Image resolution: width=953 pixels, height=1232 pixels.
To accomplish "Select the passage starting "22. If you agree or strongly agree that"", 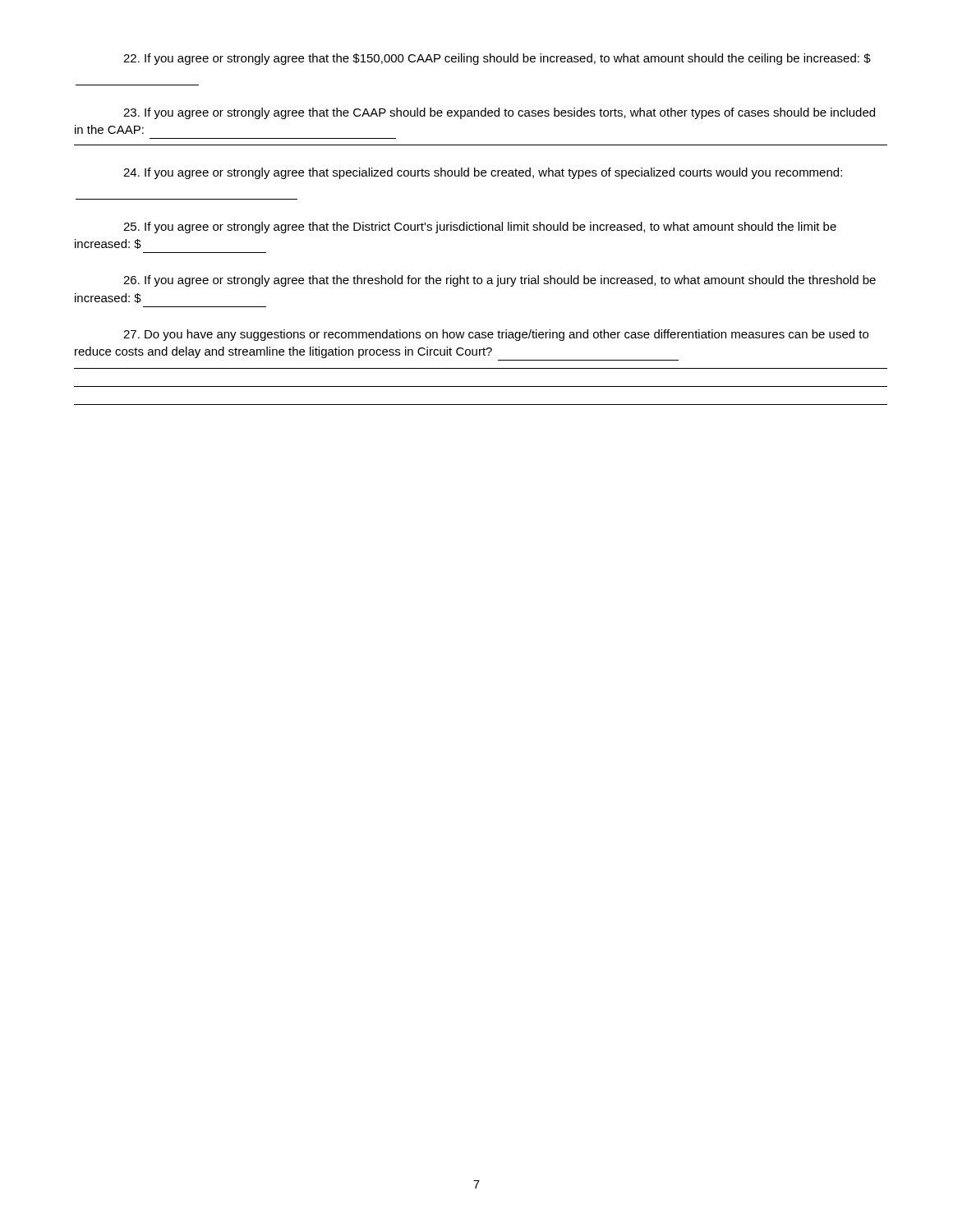I will pos(481,67).
